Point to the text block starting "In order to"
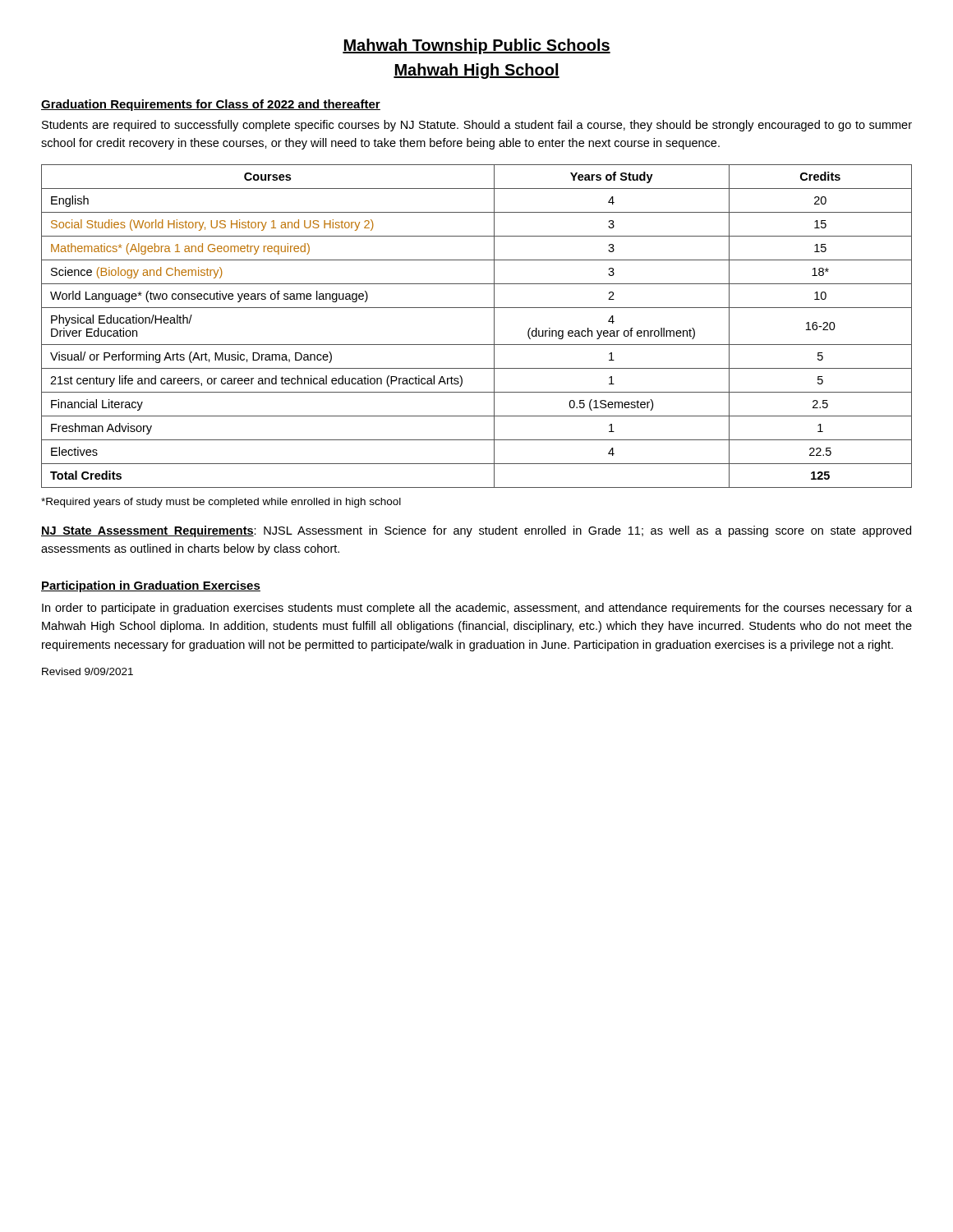This screenshot has height=1232, width=953. 476,626
